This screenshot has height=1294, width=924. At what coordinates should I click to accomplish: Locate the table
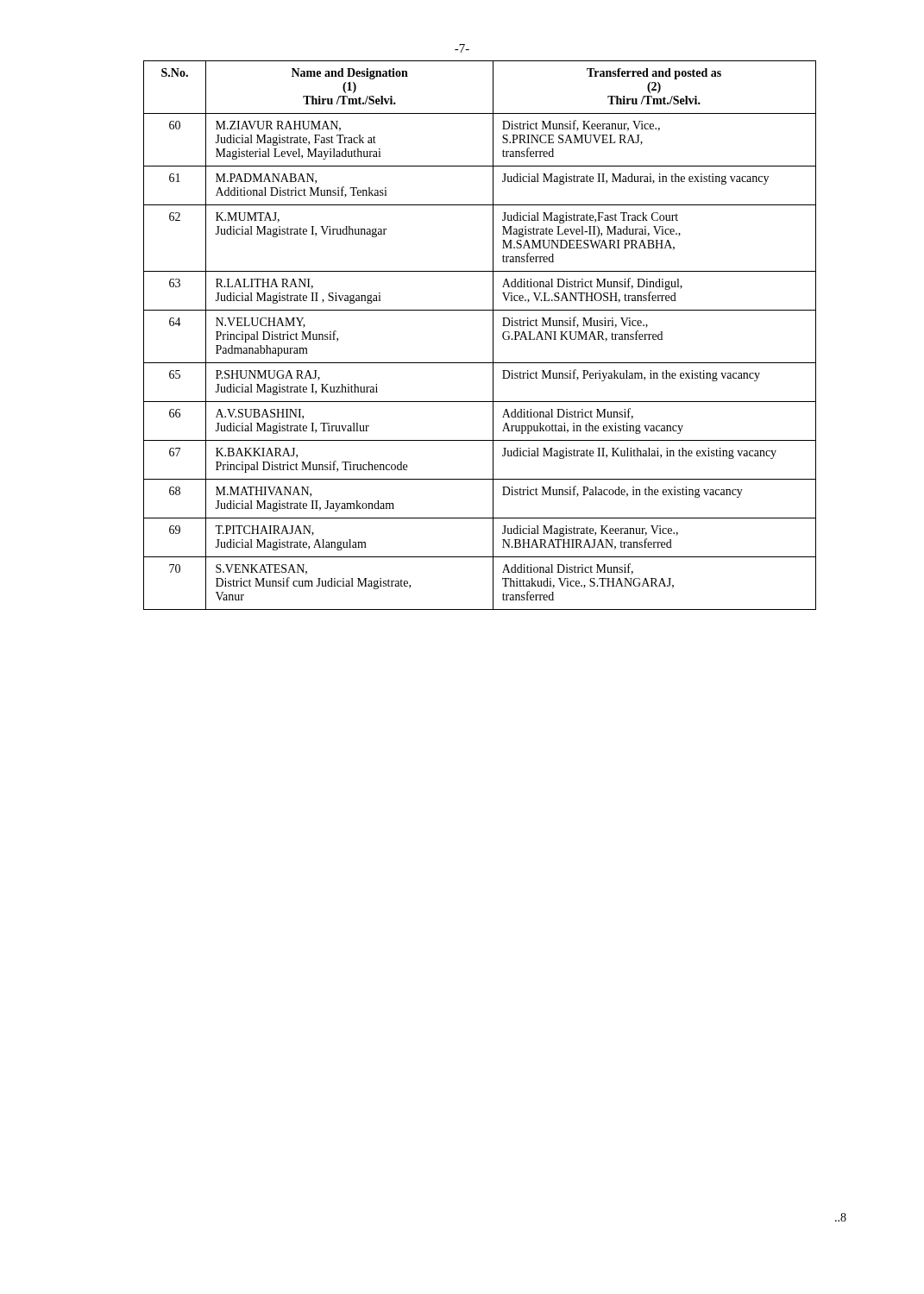click(479, 335)
